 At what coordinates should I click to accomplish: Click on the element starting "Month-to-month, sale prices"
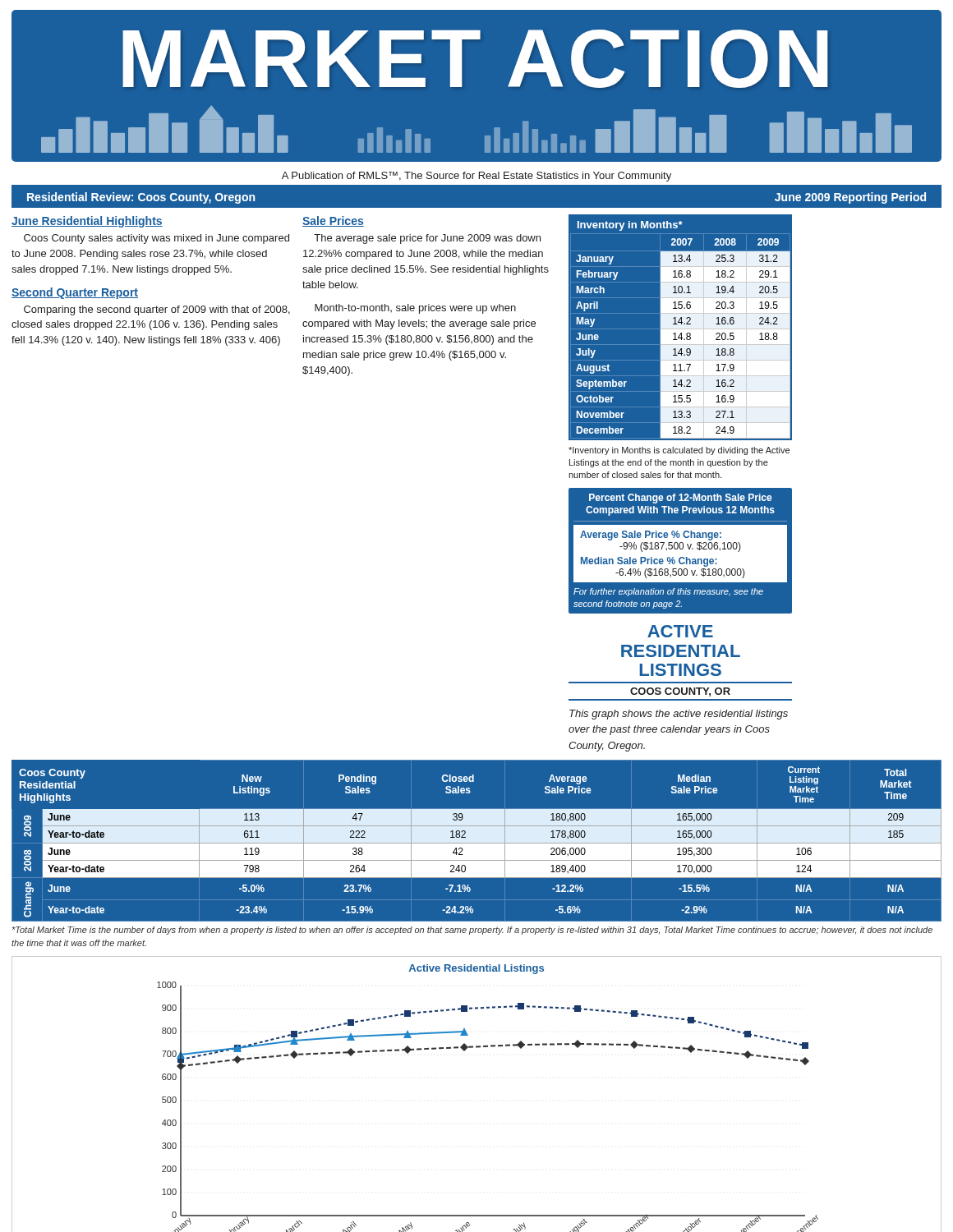tap(419, 339)
